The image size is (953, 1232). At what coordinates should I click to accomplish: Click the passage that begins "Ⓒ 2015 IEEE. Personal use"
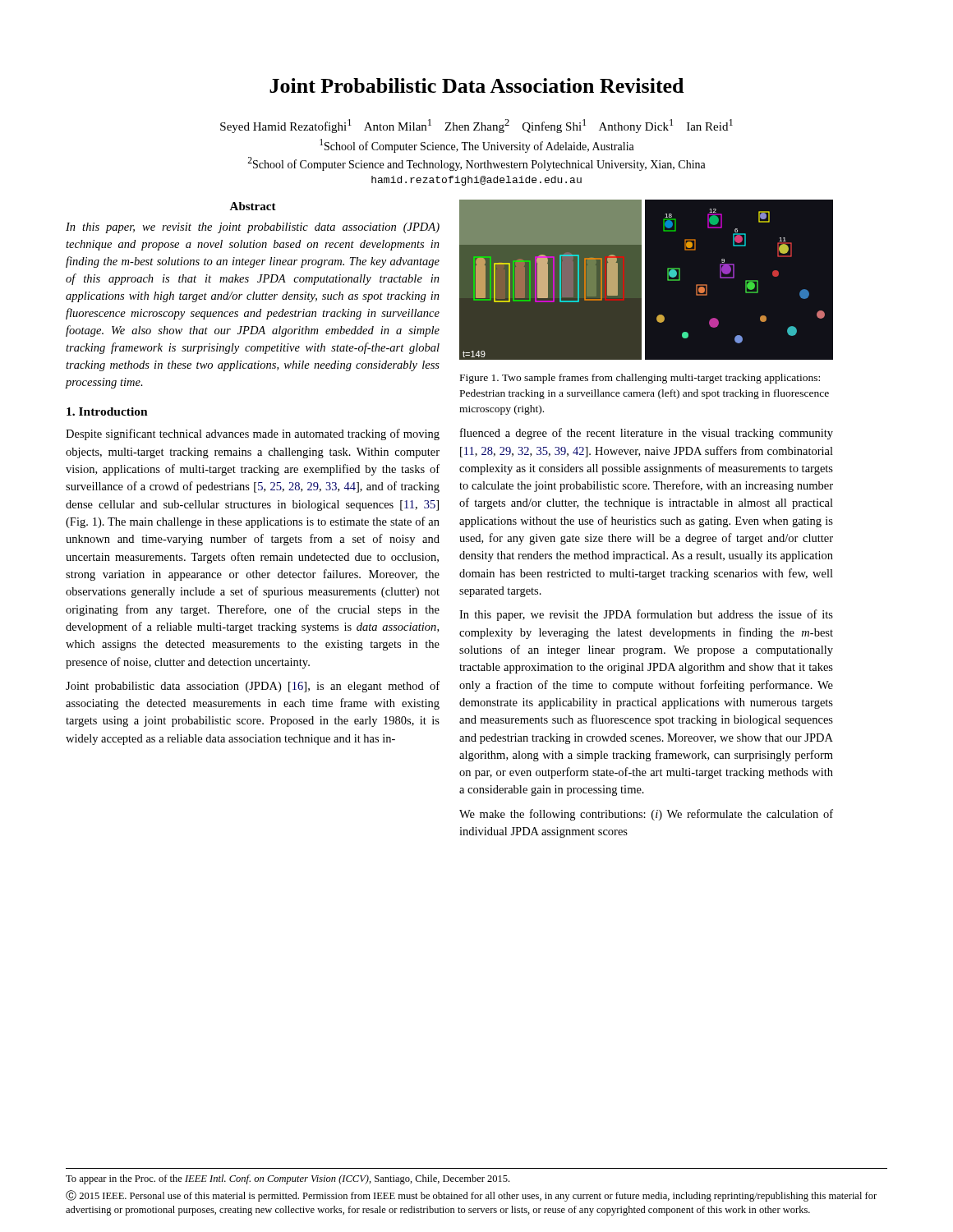tap(471, 1203)
